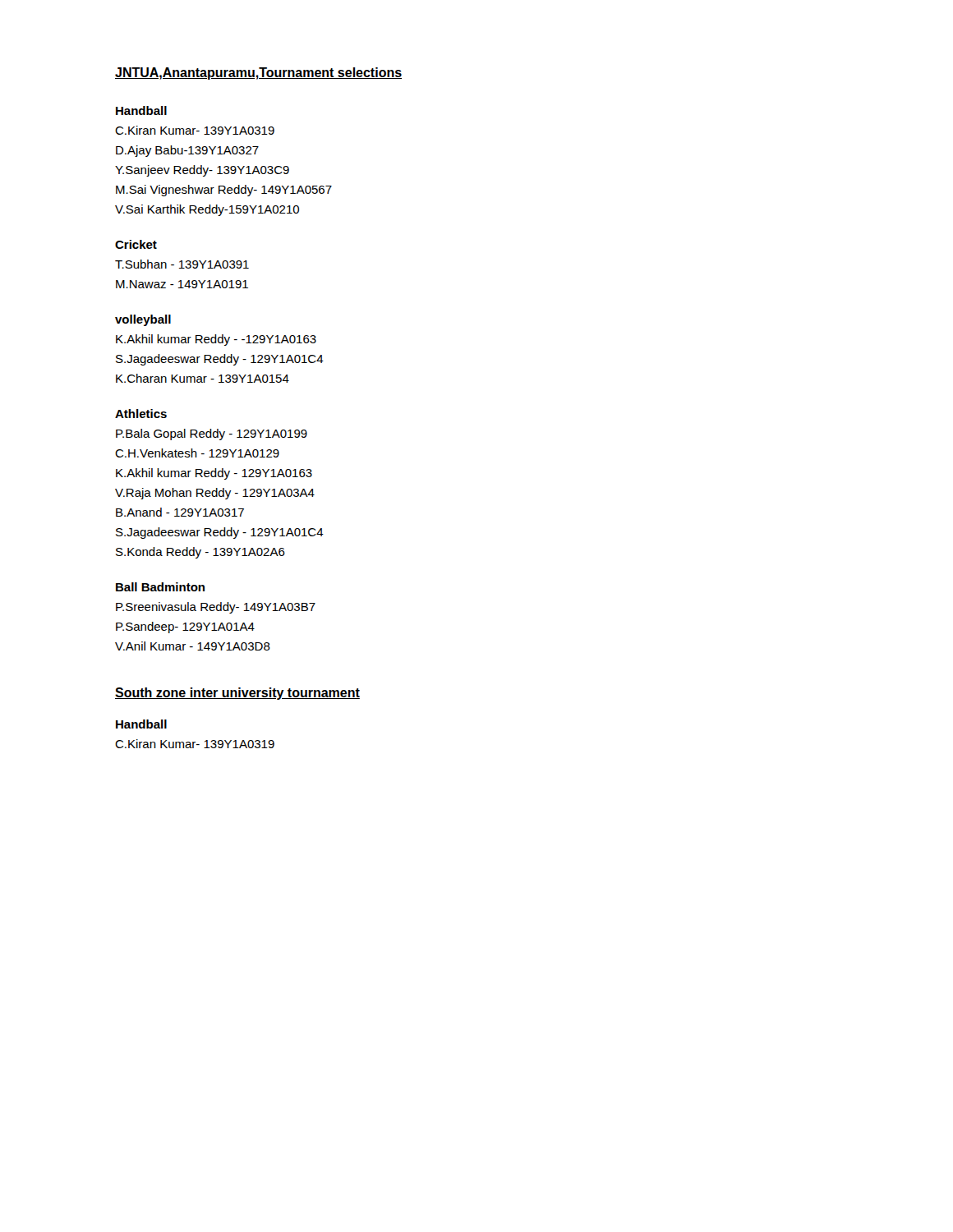Locate the text containing "T.Subhan - 139Y1A0391 M.Nawaz - 149Y1A0191"
The image size is (953, 1232).
point(182,274)
